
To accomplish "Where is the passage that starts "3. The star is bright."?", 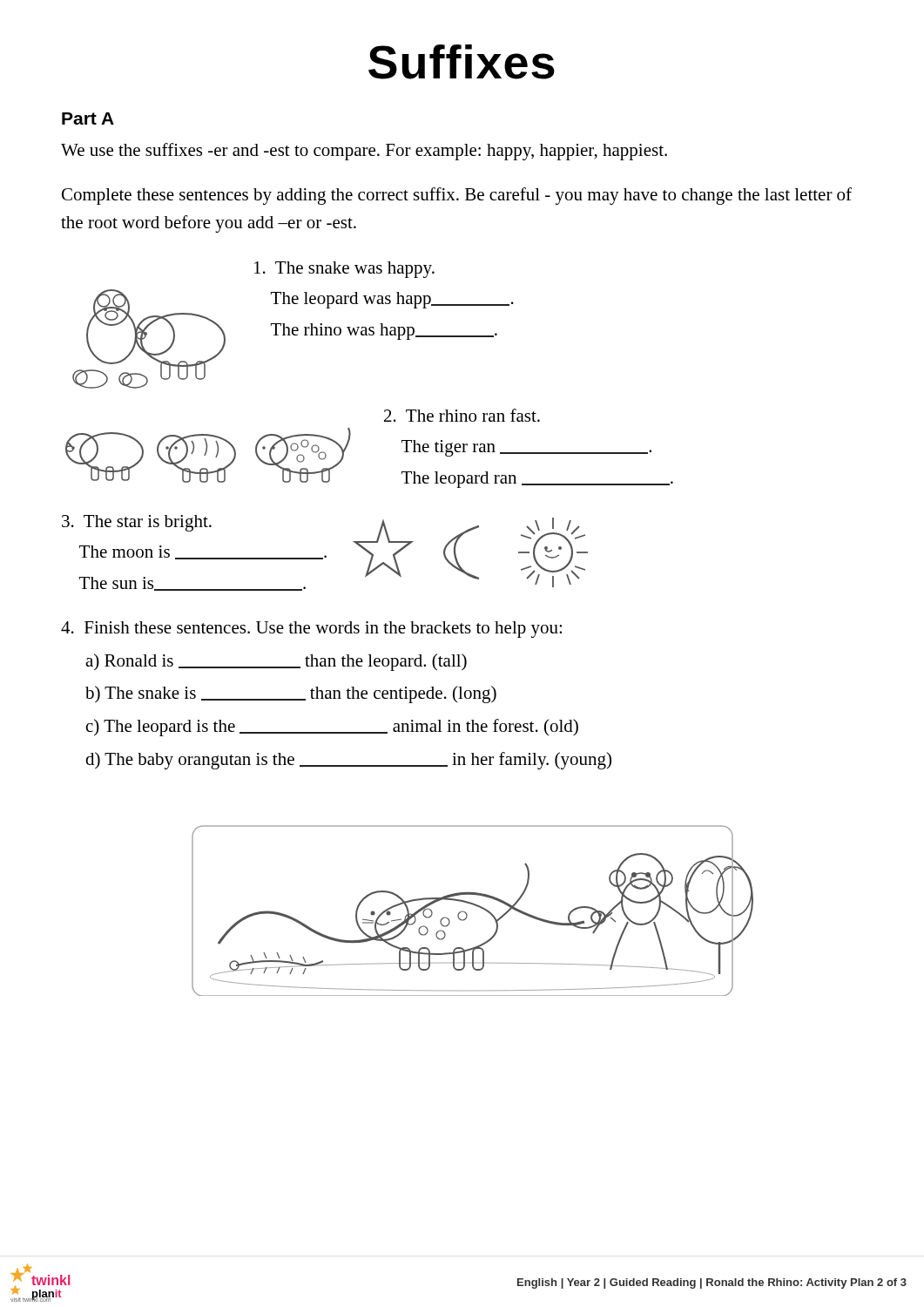I will 194,552.
